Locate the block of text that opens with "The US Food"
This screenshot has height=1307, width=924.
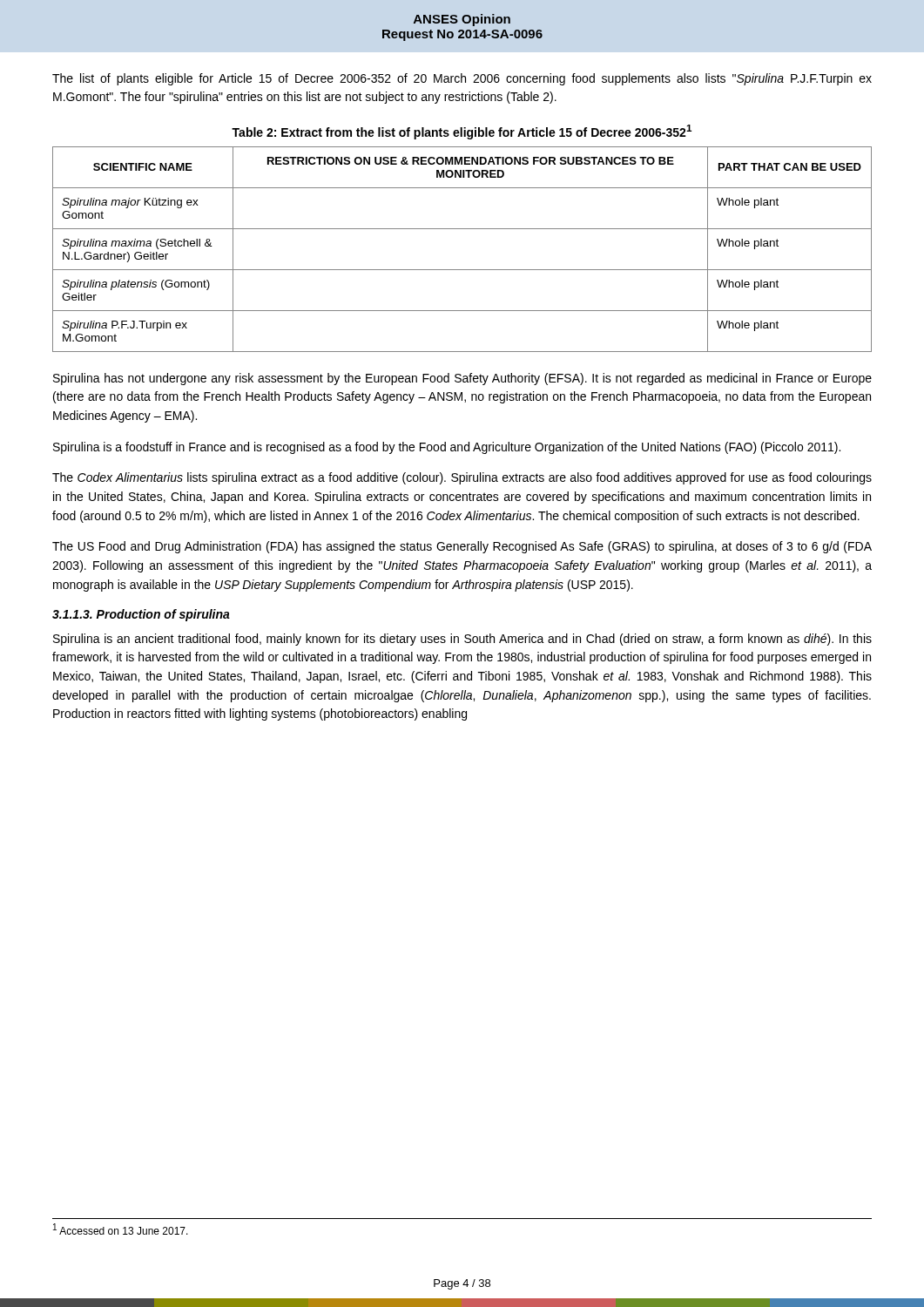click(x=462, y=566)
